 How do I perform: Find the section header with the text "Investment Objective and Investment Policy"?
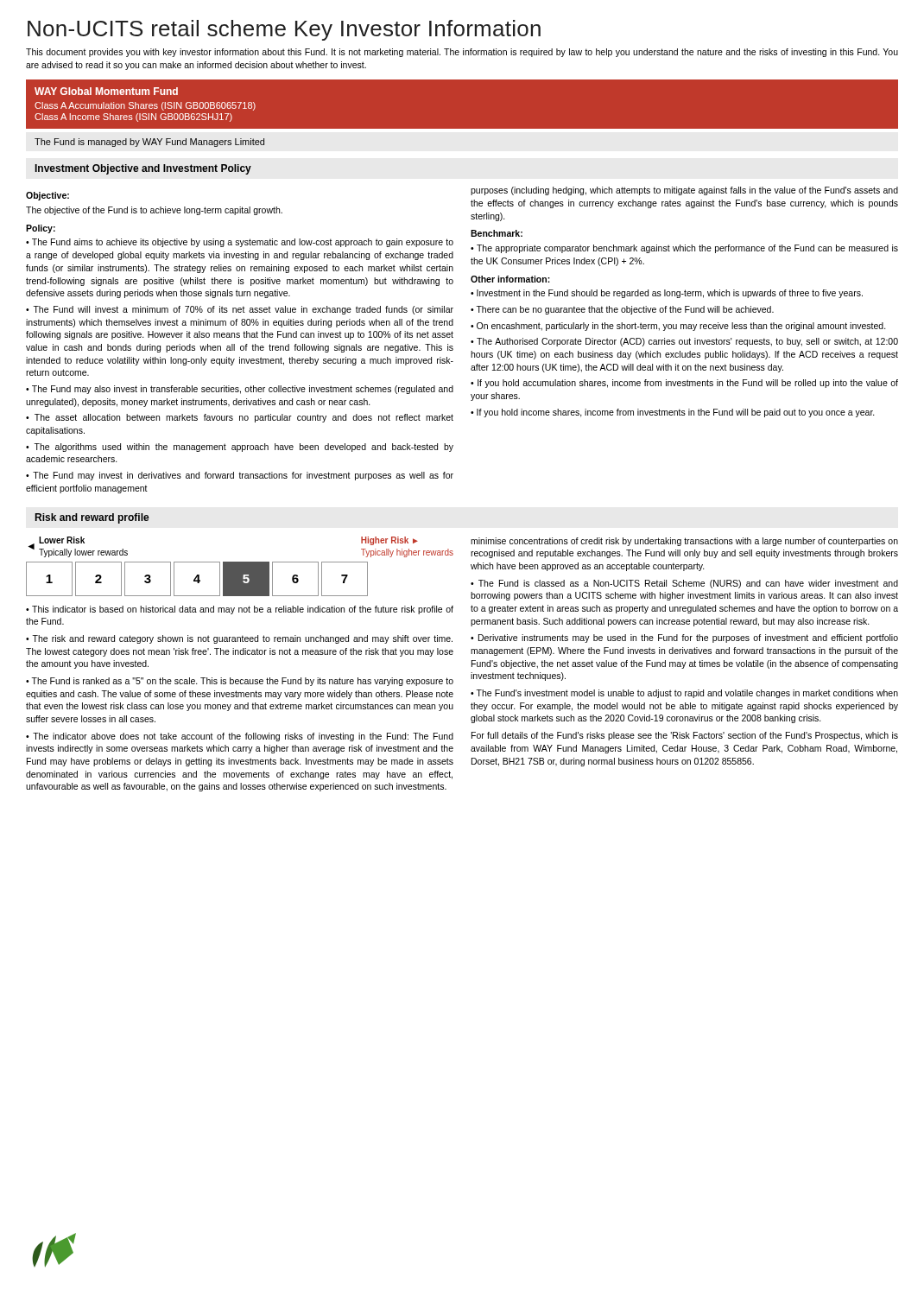point(143,169)
